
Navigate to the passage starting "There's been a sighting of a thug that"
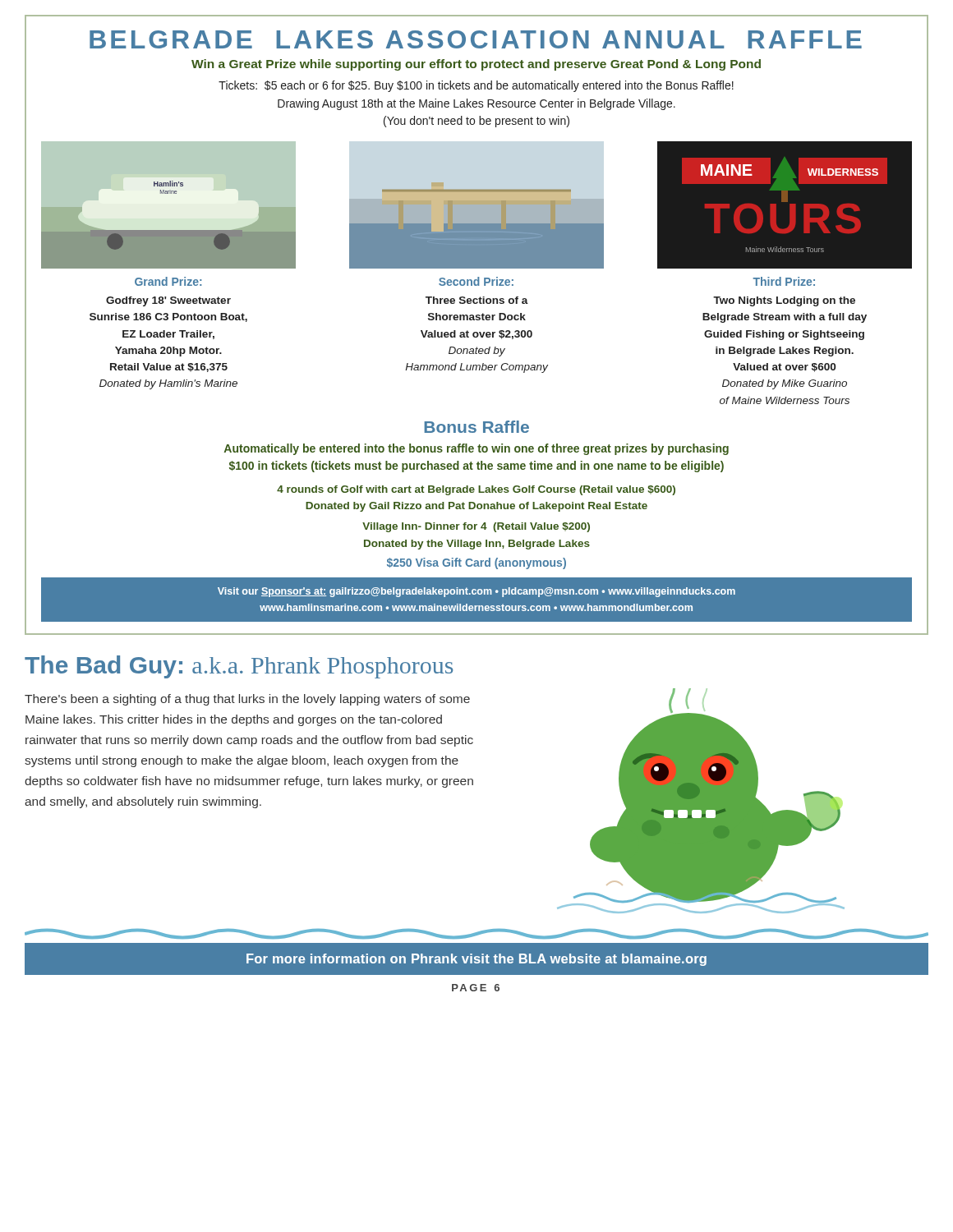pos(249,750)
